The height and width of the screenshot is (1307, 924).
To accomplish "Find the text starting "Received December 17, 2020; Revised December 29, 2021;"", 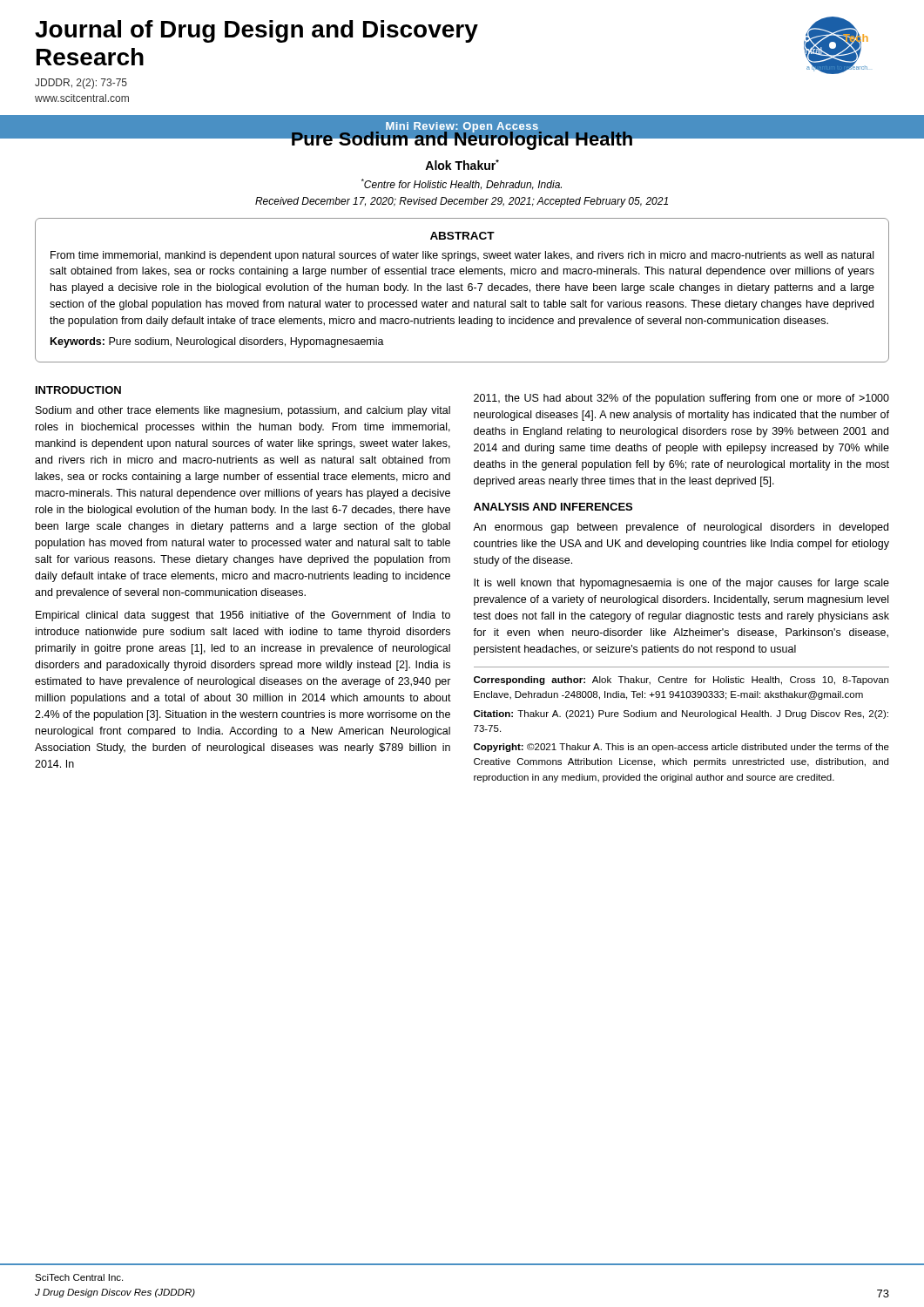I will [462, 201].
